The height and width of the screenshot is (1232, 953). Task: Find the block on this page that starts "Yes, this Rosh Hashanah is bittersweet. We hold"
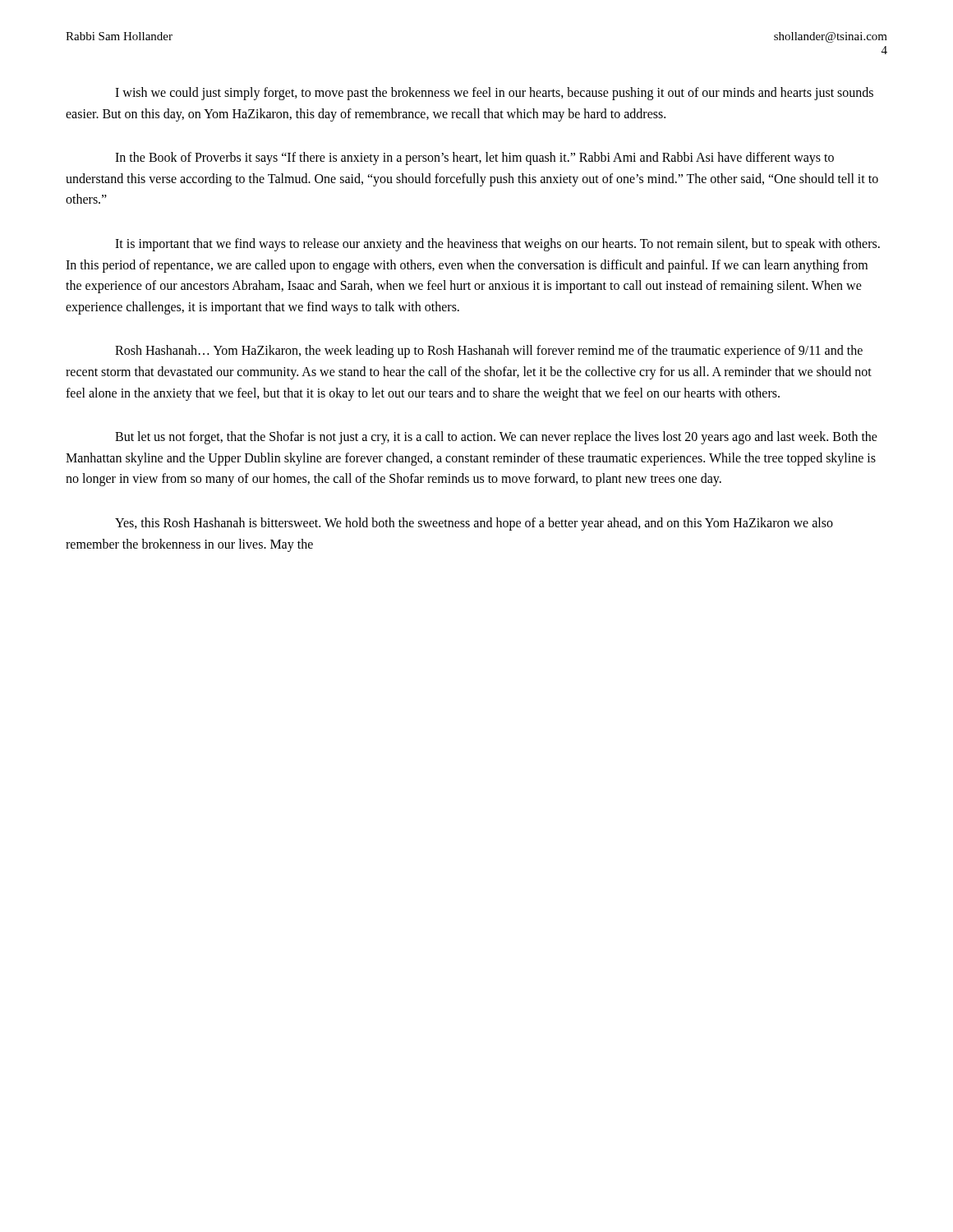(x=476, y=533)
